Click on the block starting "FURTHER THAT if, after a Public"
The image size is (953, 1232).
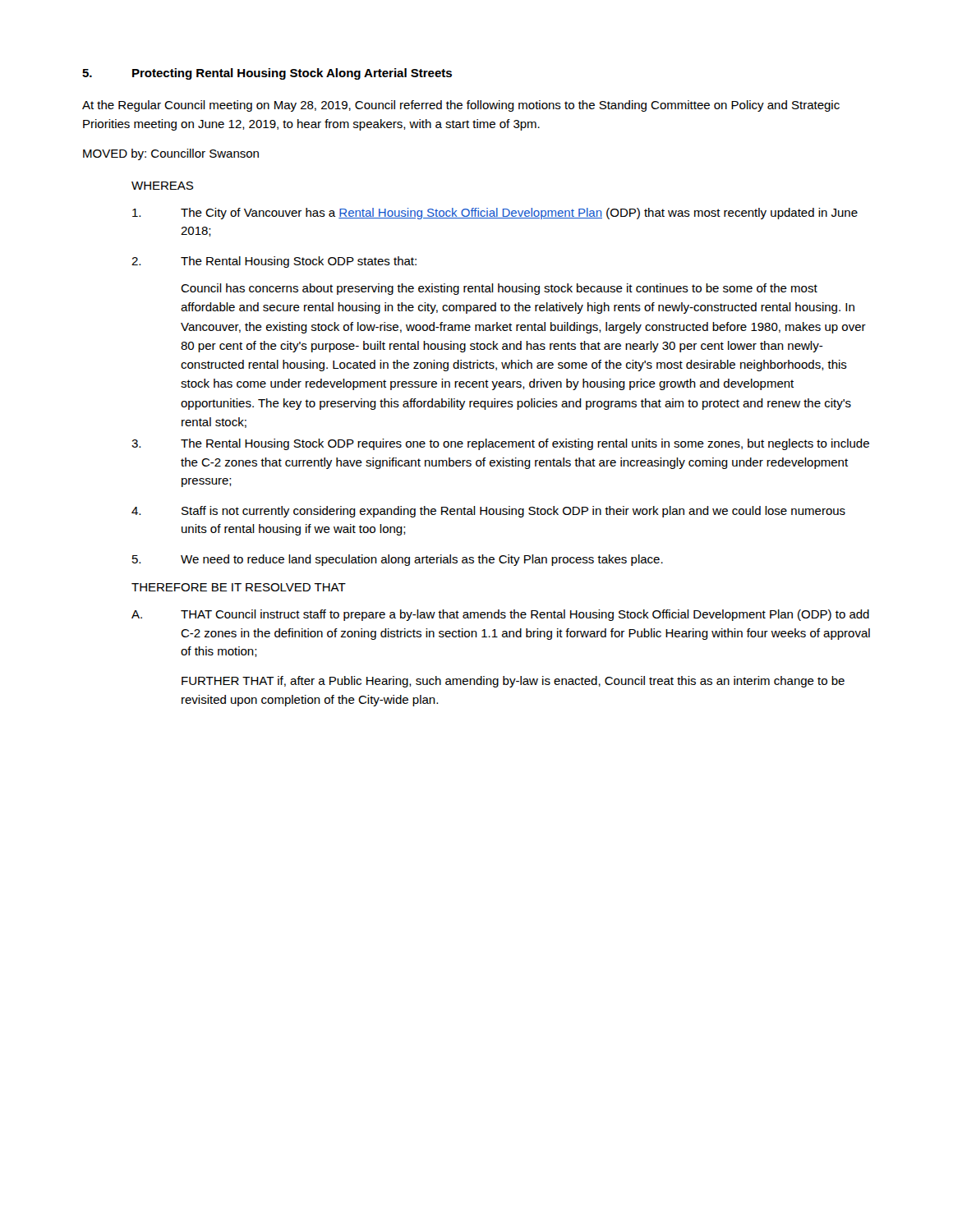point(513,690)
